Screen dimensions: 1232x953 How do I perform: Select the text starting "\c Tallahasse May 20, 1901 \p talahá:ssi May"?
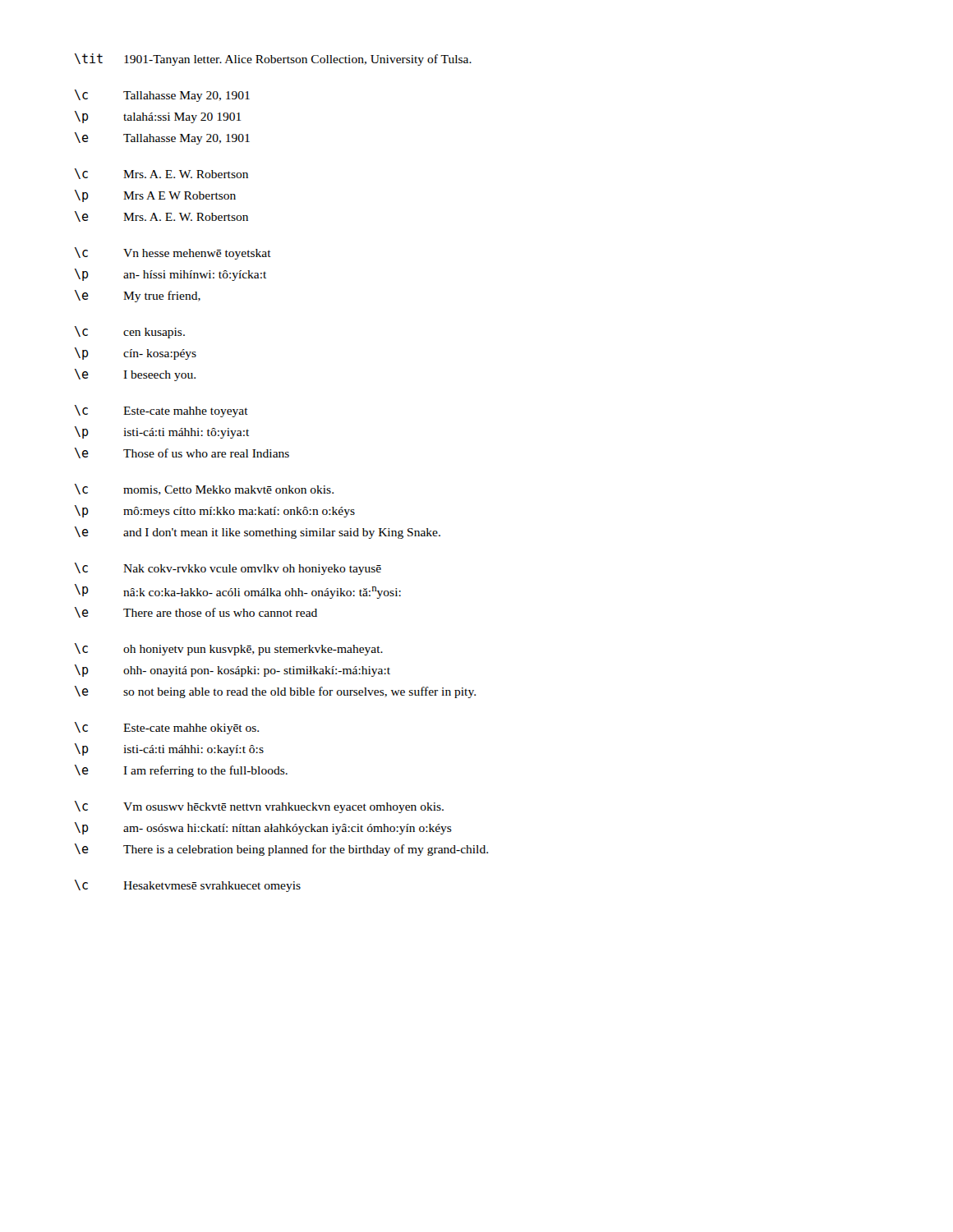tap(162, 96)
